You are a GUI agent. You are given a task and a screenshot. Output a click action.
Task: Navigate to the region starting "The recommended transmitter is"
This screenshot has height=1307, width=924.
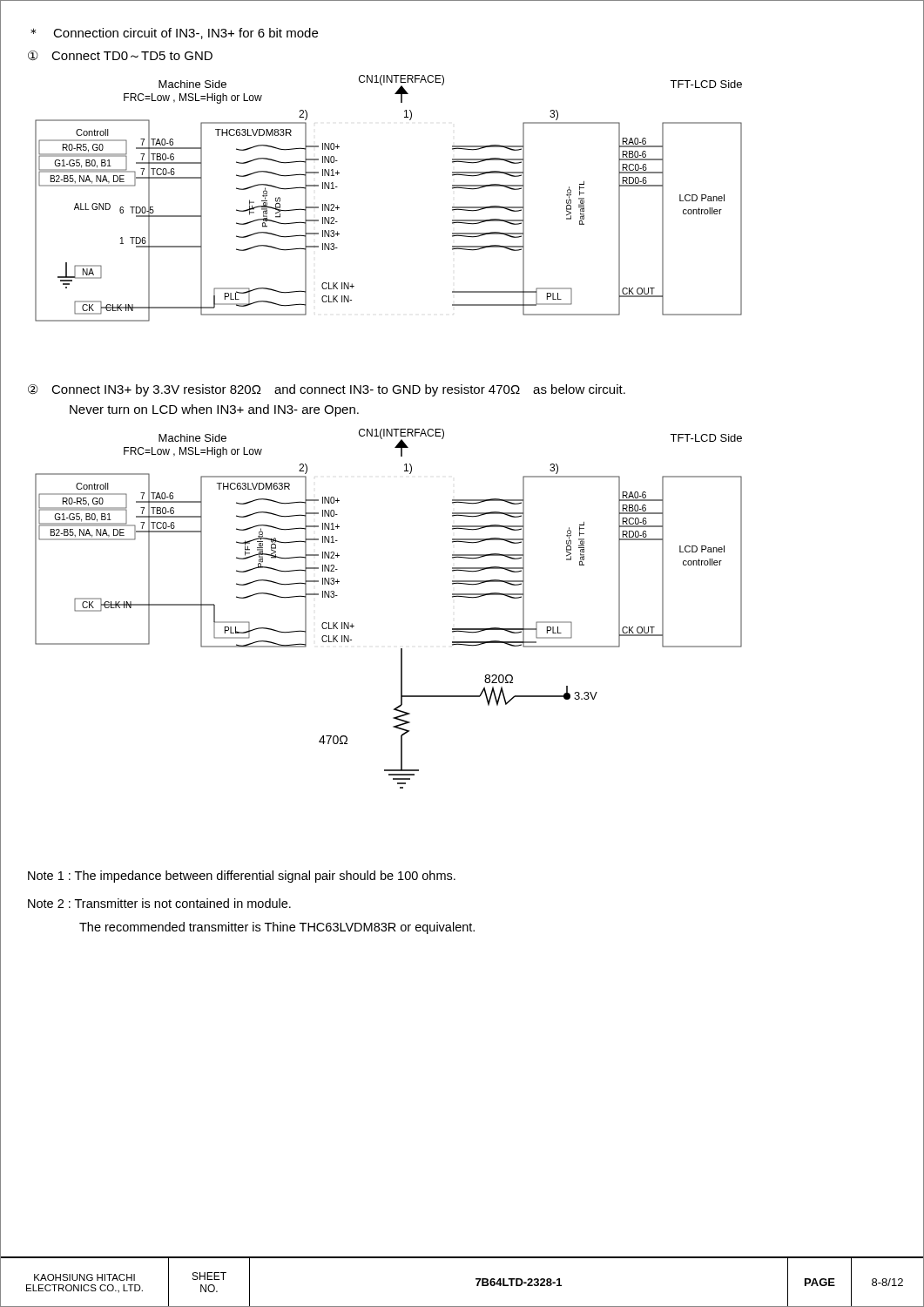coord(278,927)
